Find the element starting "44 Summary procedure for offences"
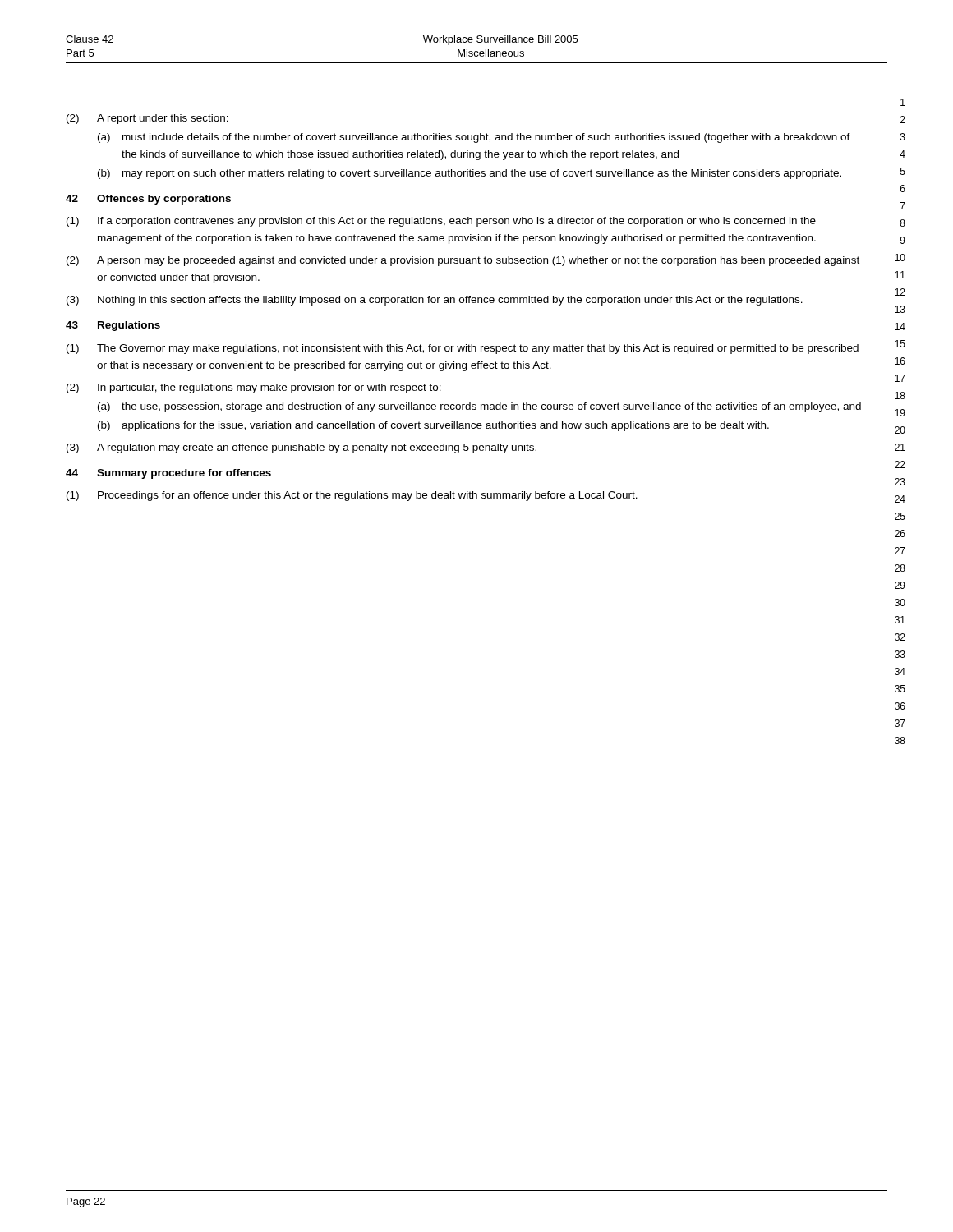 [169, 473]
